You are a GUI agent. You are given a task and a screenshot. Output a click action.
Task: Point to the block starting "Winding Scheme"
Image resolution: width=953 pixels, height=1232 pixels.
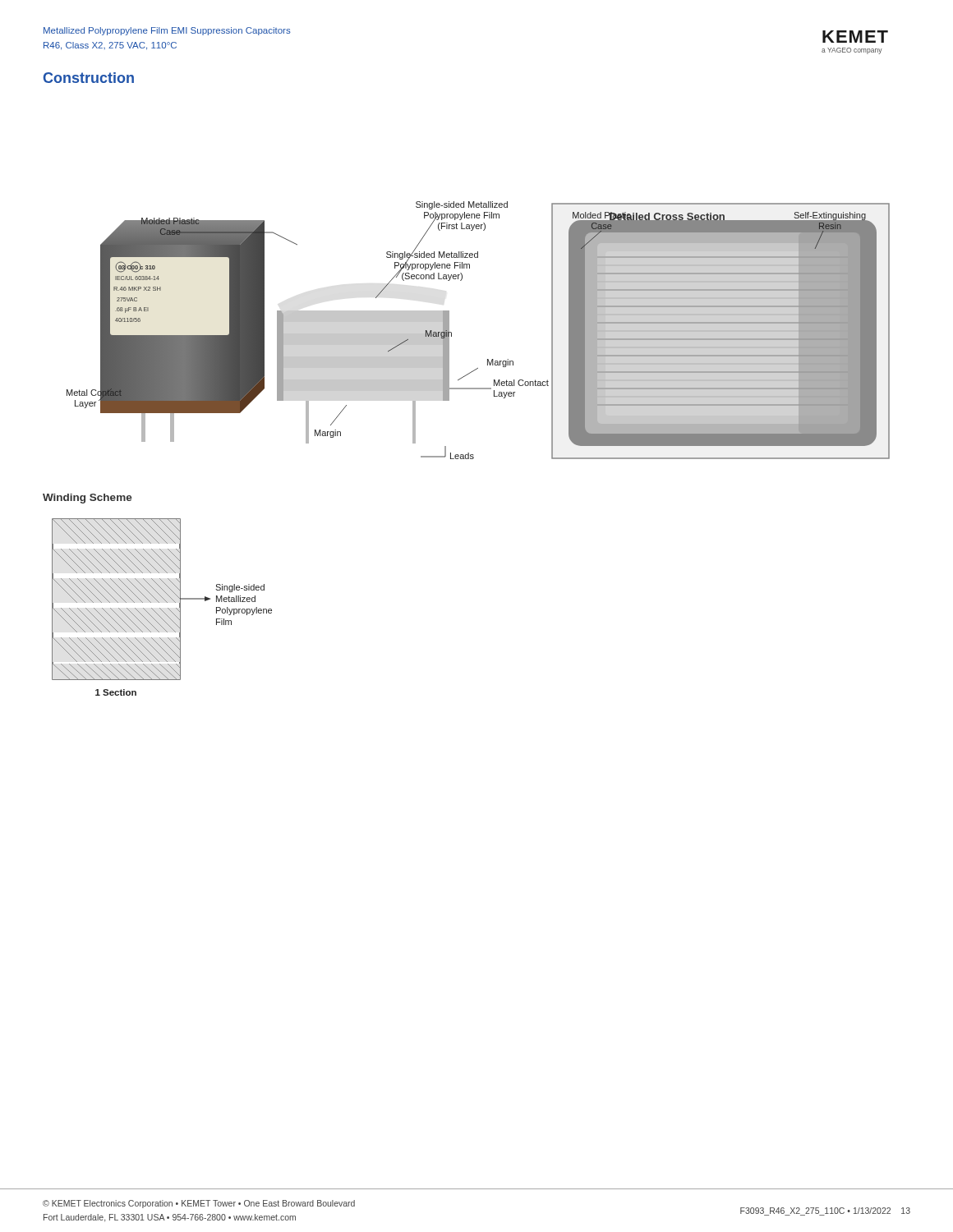coord(87,497)
